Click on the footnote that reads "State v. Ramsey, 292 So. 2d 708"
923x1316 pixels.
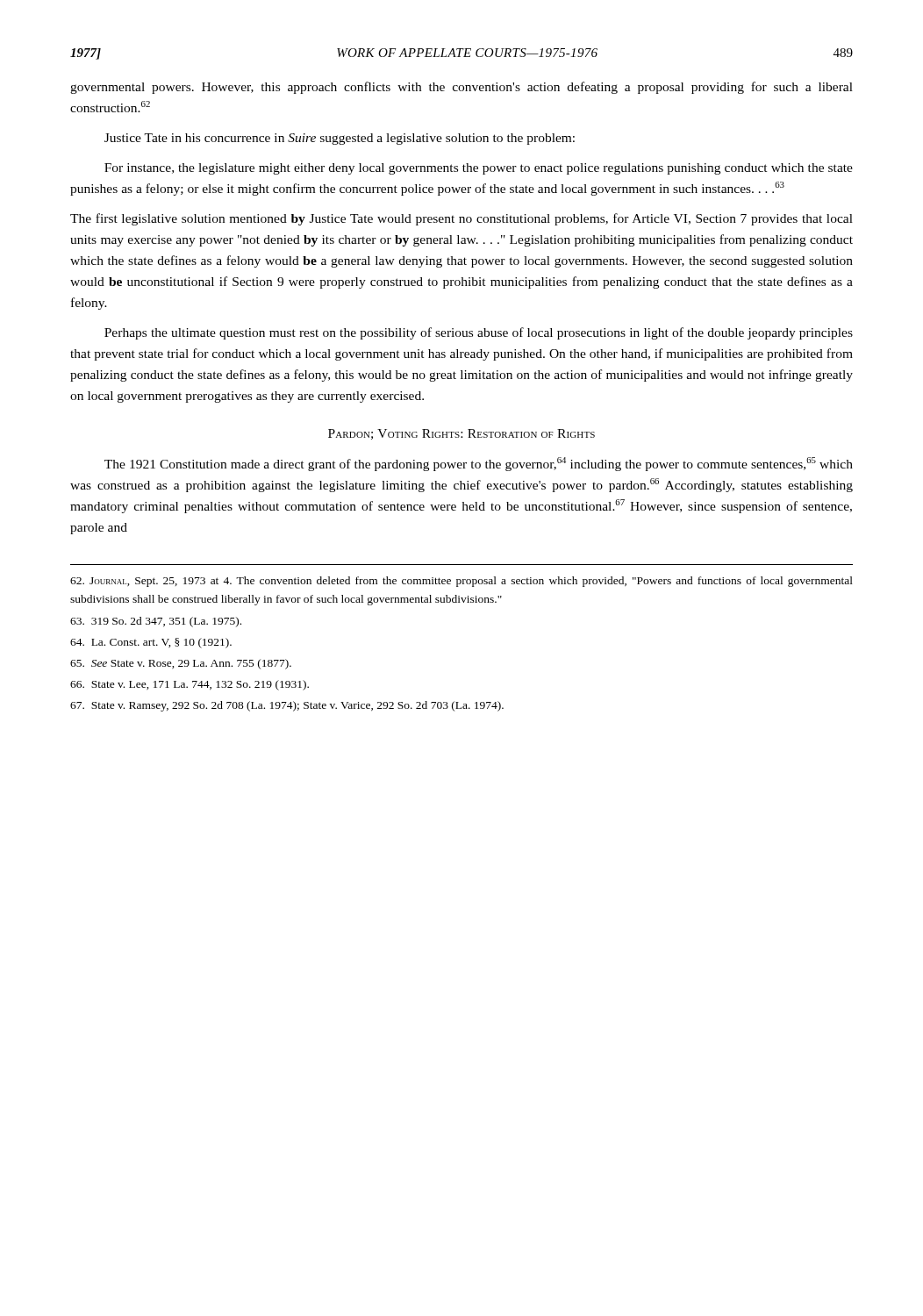pyautogui.click(x=462, y=706)
